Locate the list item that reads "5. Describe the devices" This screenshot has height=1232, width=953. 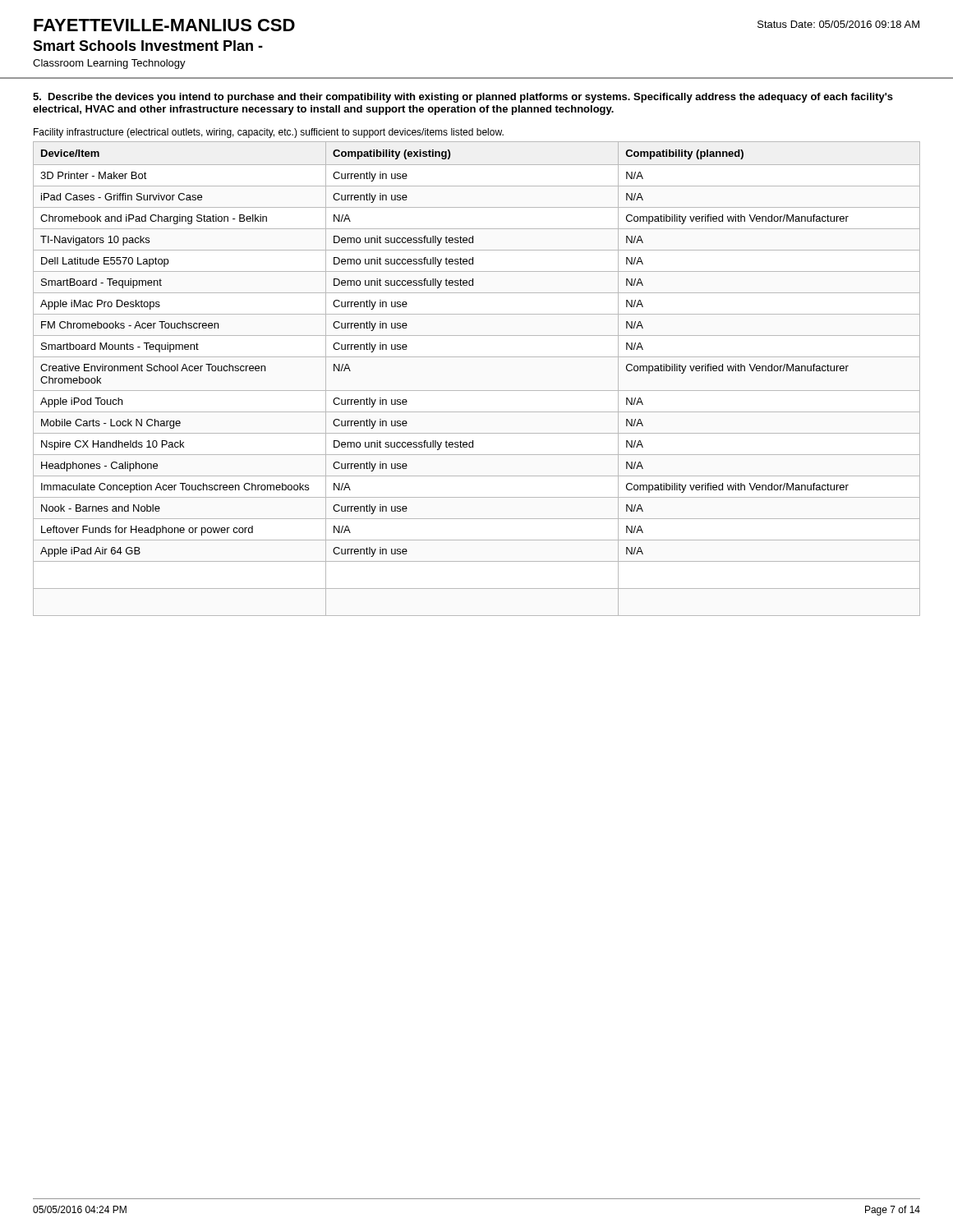point(463,103)
